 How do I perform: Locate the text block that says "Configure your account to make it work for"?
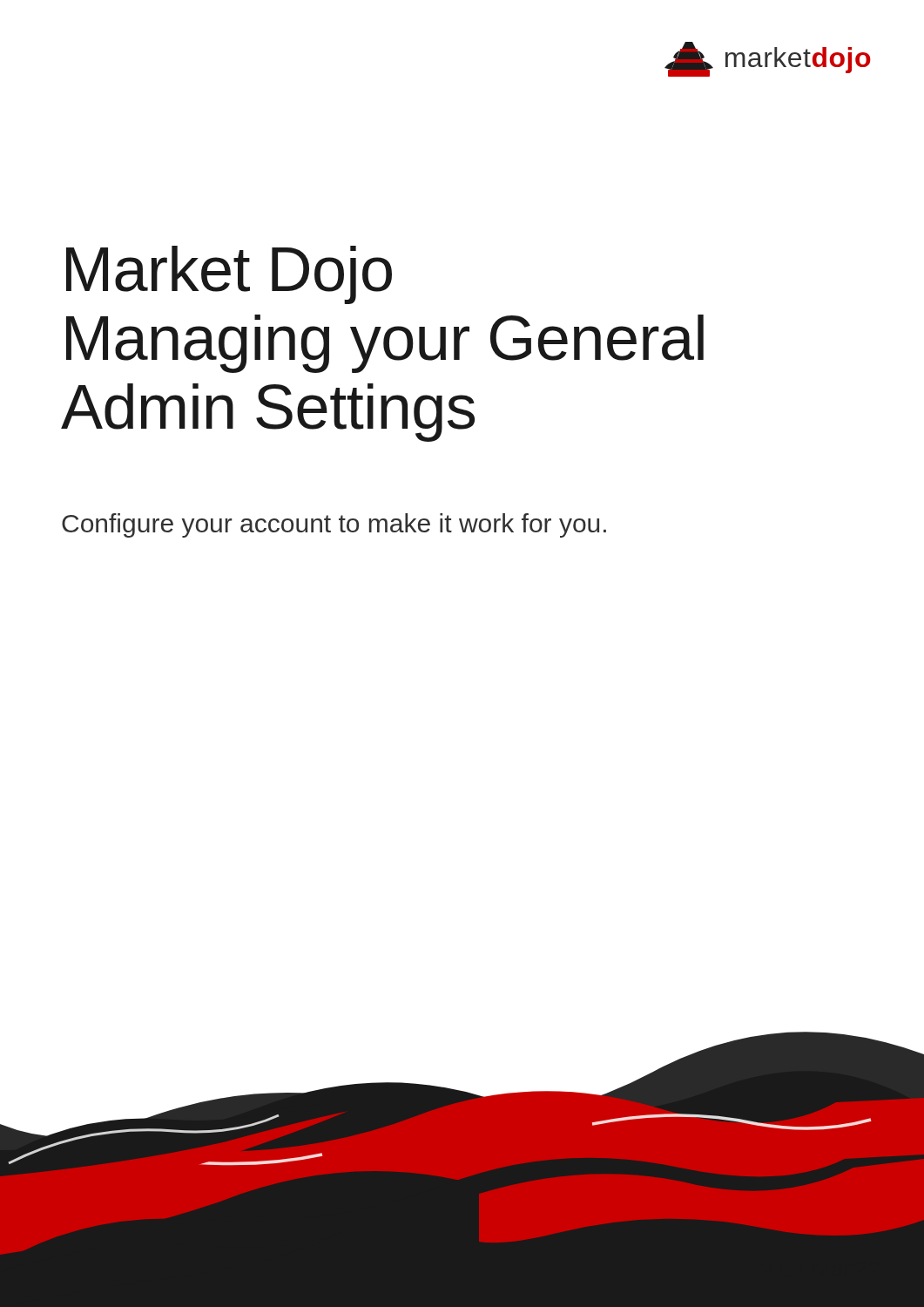click(335, 523)
